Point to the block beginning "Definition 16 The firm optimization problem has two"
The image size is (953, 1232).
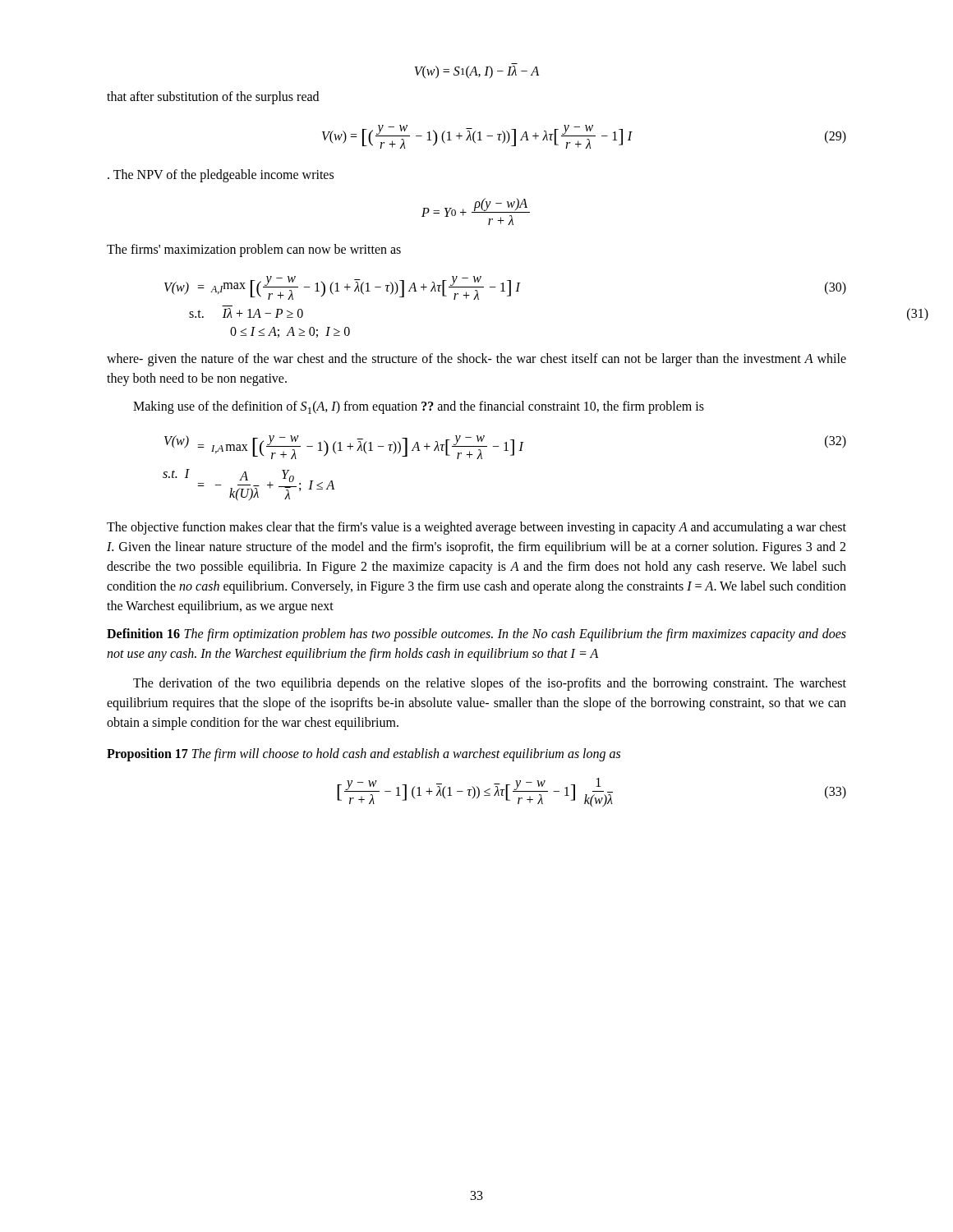click(476, 644)
